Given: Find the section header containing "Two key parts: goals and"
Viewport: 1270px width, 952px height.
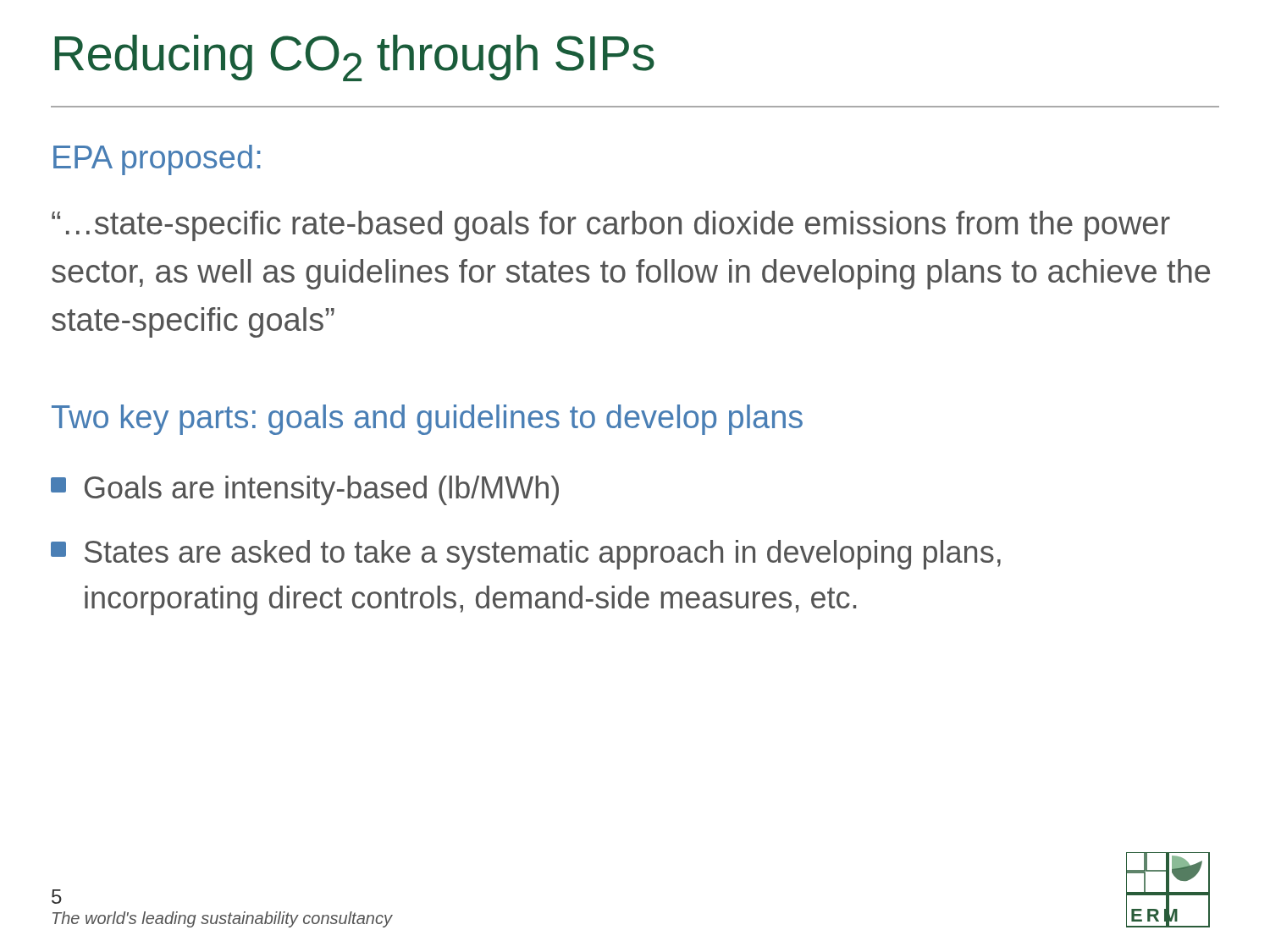Looking at the screenshot, I should click(427, 417).
